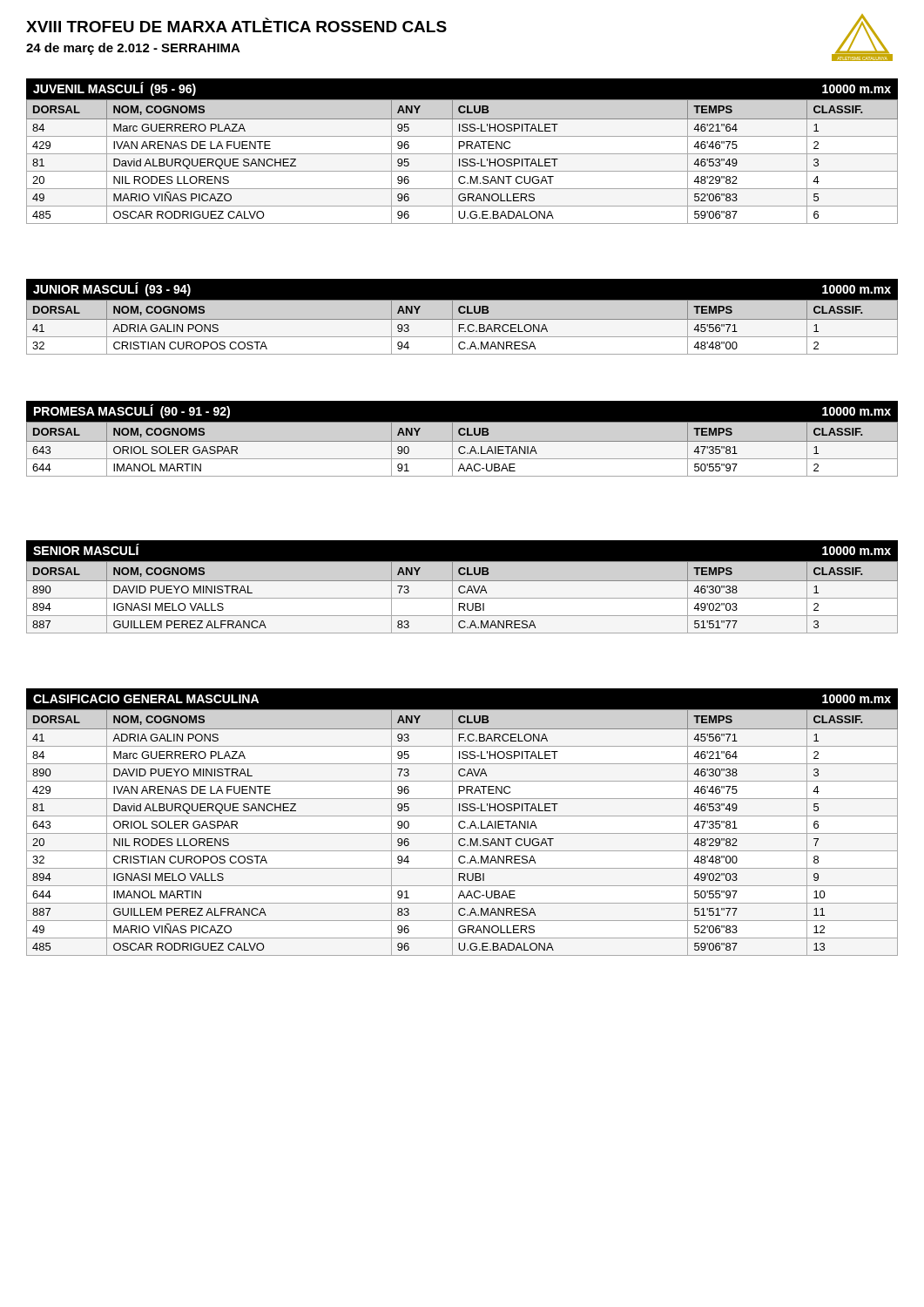Locate the region starting "24 de març de 2.012 - SERRAHIMA"
Viewport: 924px width, 1307px height.
pos(133,48)
